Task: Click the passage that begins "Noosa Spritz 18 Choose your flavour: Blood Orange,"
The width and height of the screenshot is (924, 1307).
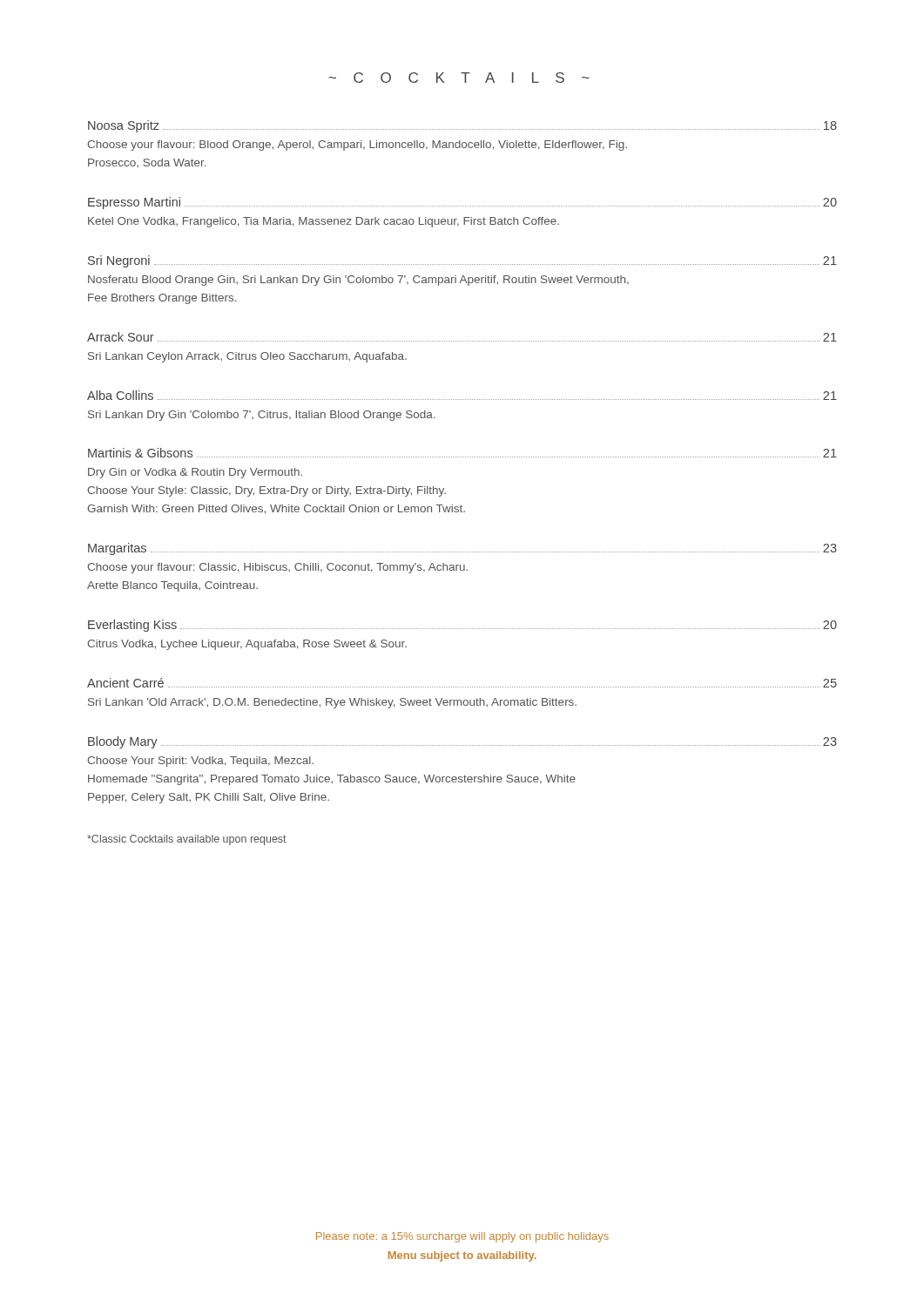Action: (462, 145)
